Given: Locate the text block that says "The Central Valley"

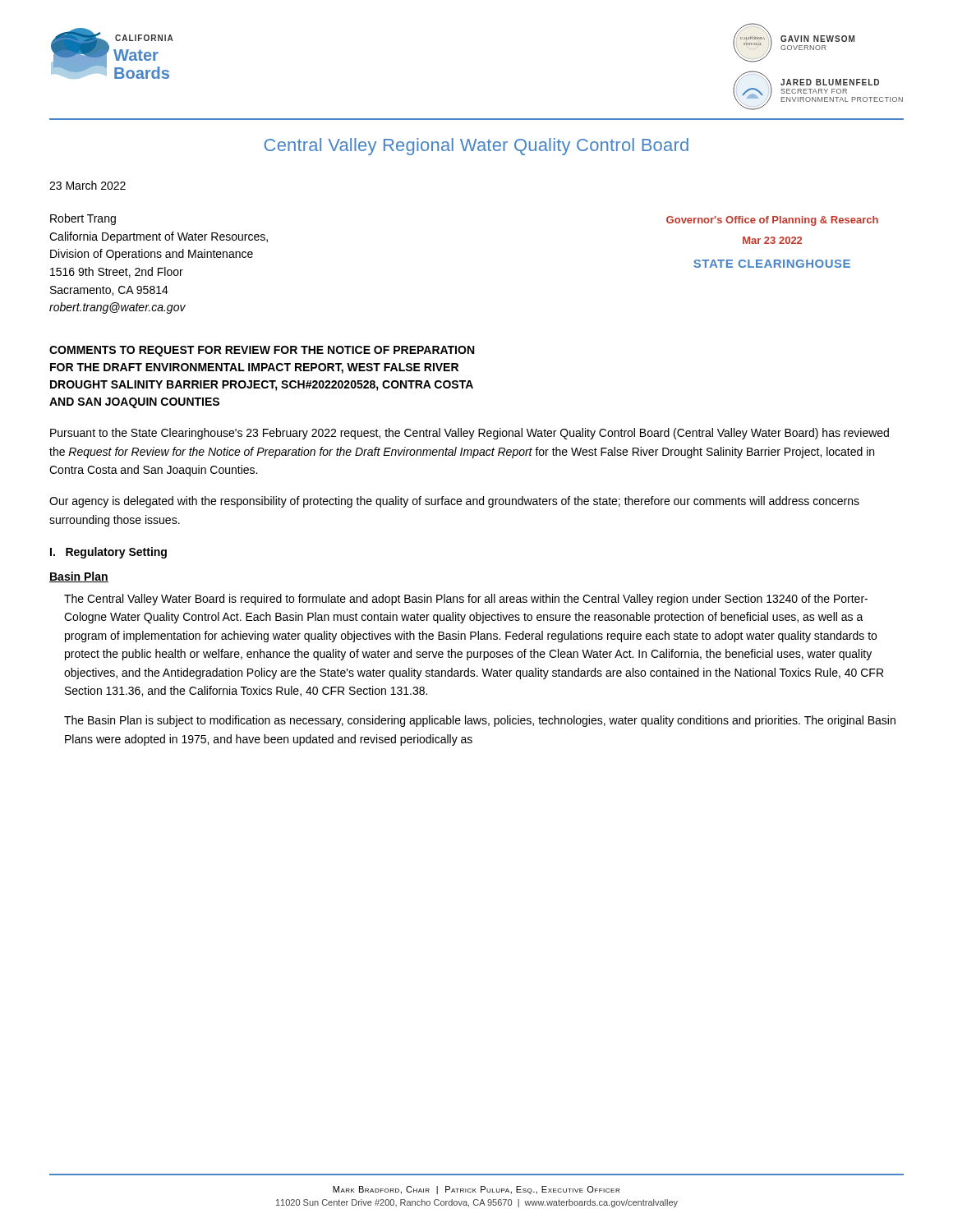Looking at the screenshot, I should click(474, 645).
